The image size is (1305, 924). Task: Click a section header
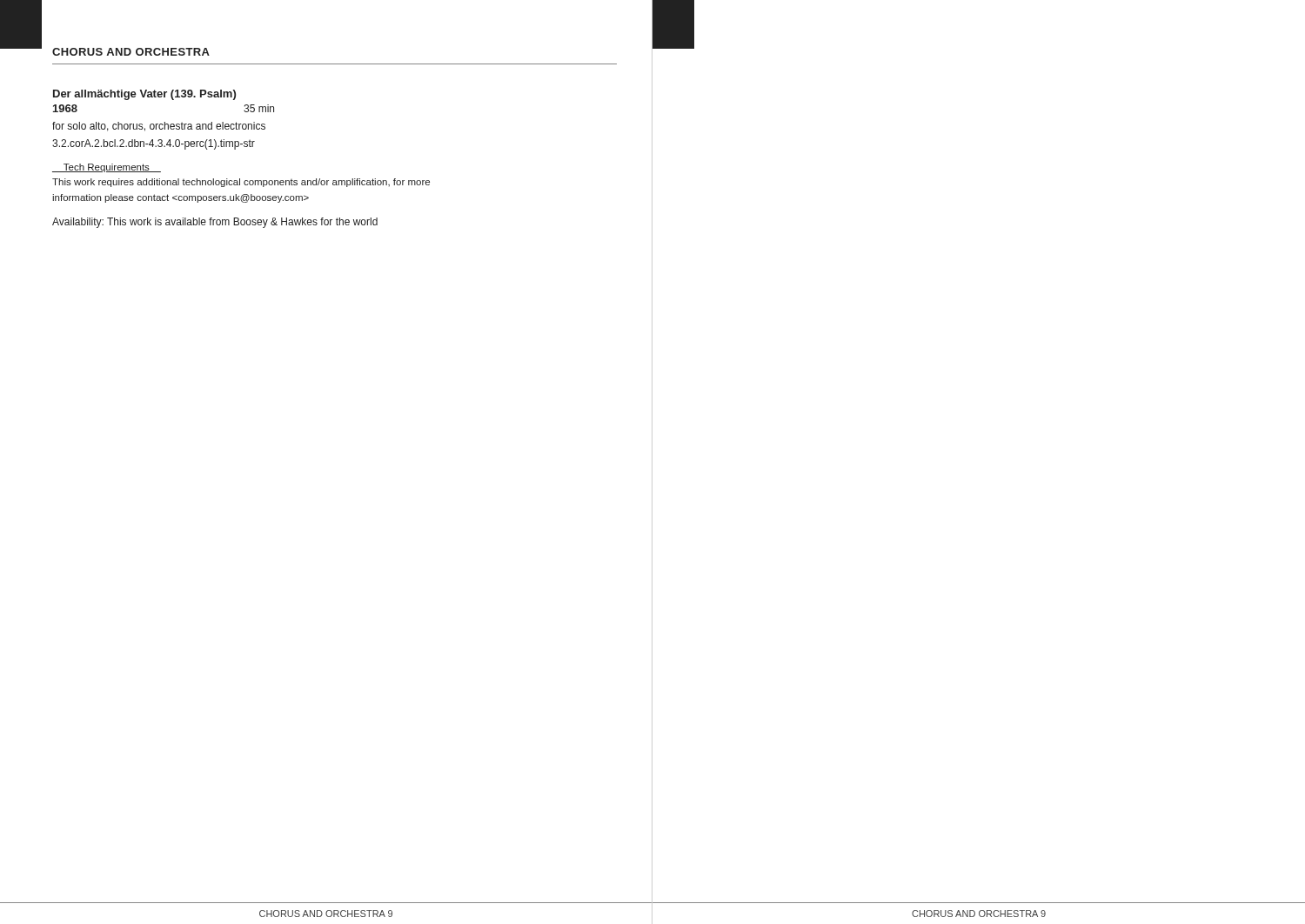coord(335,55)
